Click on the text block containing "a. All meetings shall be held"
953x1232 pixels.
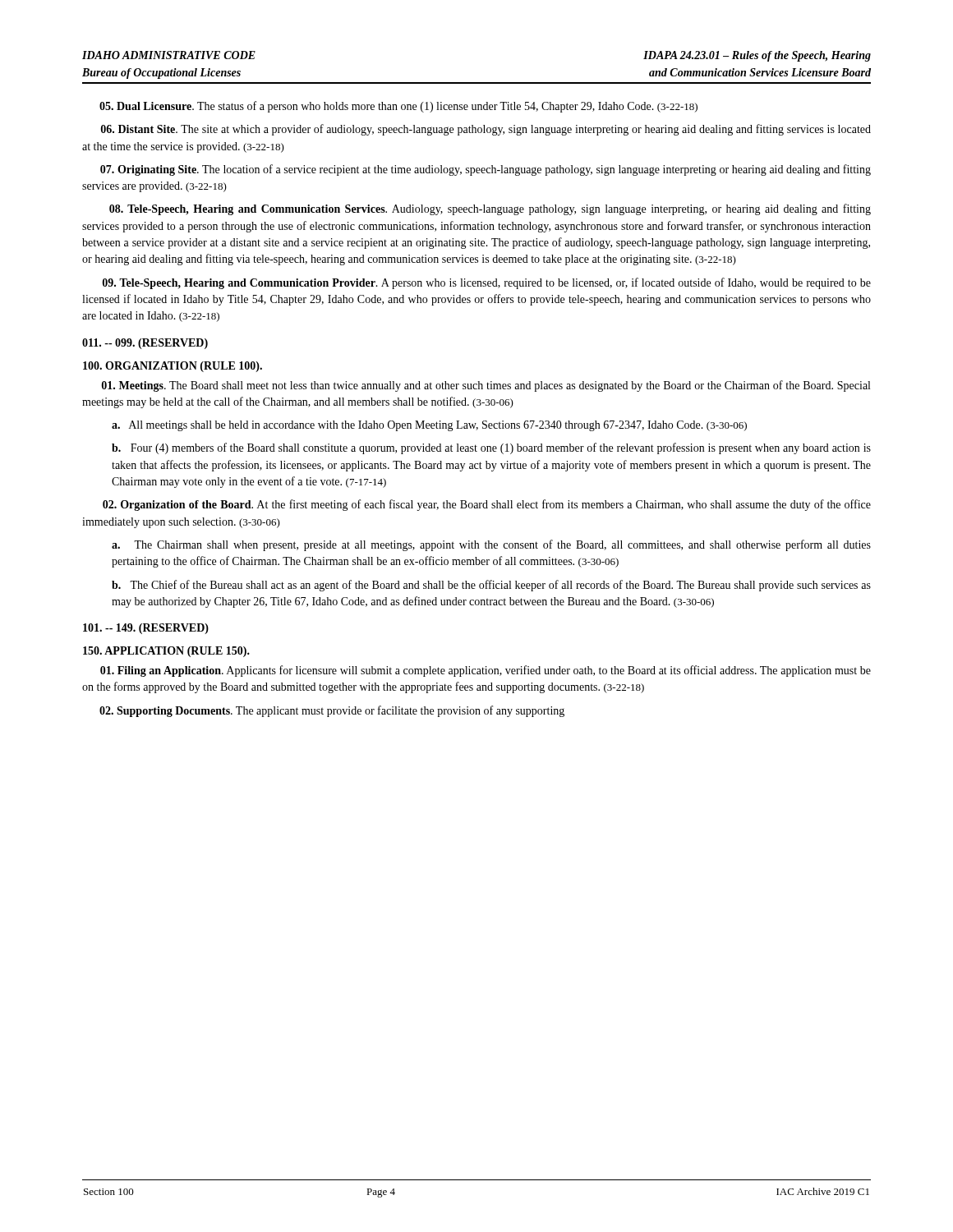click(430, 425)
